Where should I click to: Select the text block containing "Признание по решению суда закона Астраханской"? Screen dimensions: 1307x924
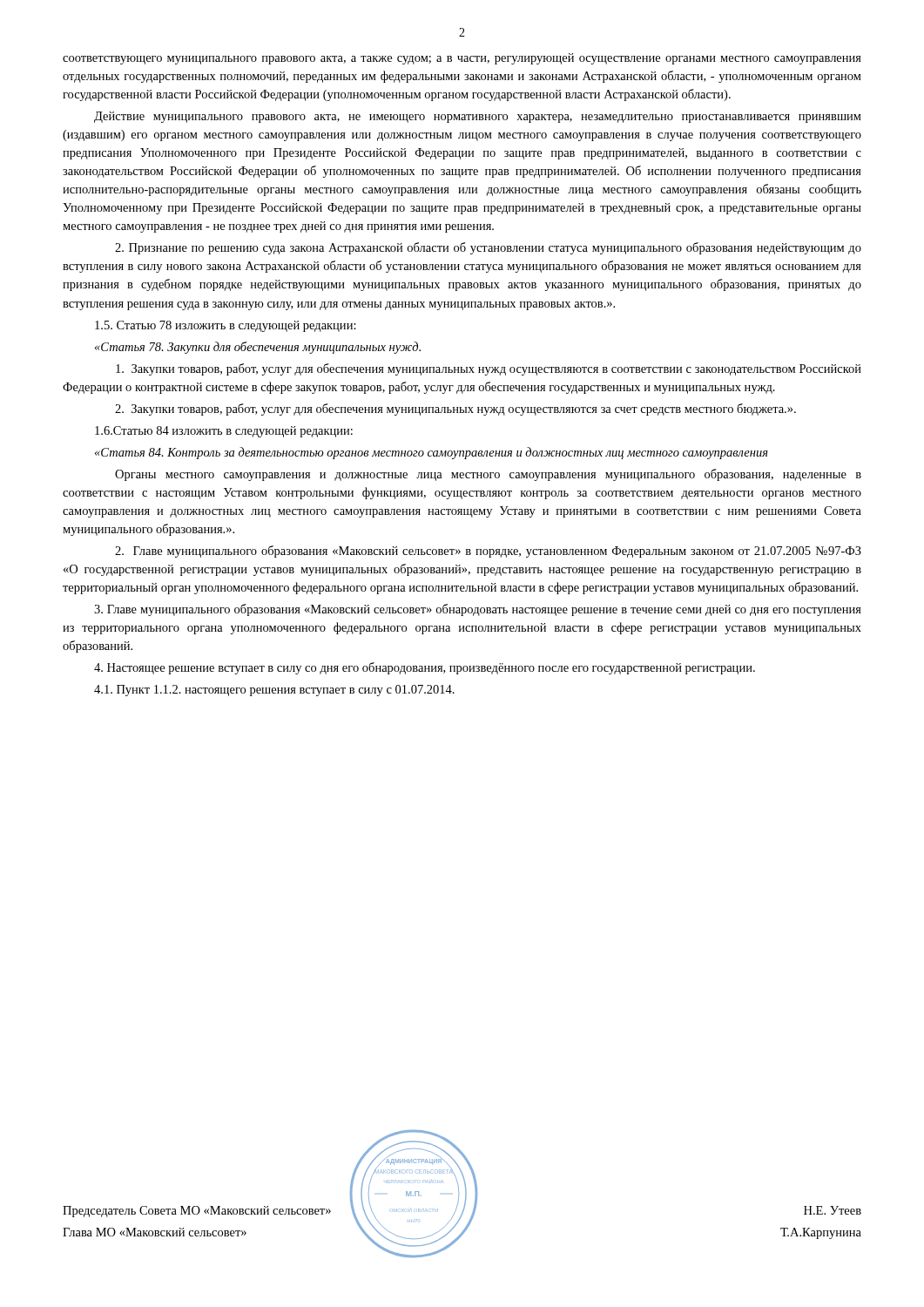(462, 276)
